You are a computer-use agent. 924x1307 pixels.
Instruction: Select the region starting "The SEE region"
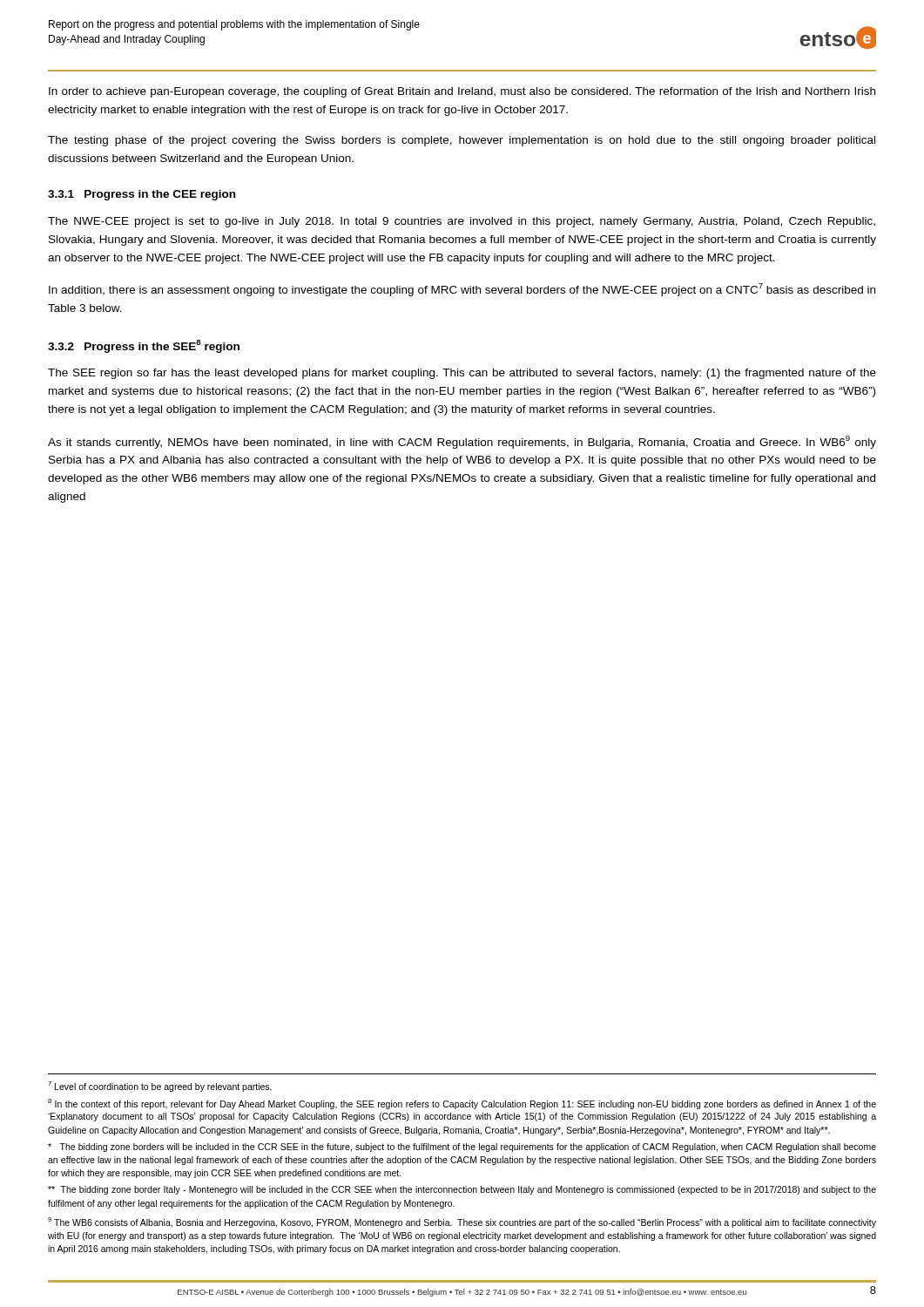[462, 391]
